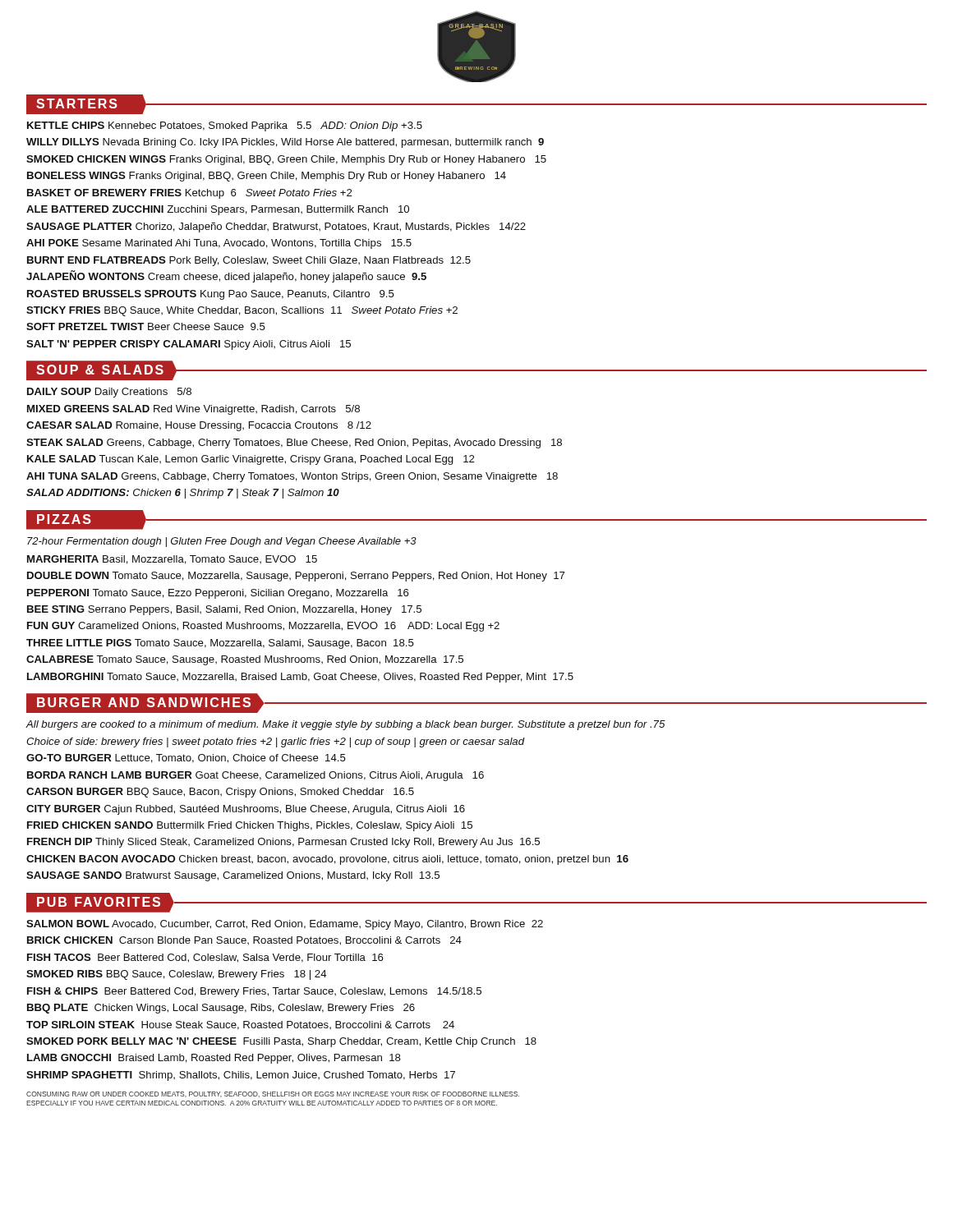This screenshot has height=1232, width=953.
Task: Find the element starting "SALT 'N' PEPPER CRISPY CALAMARI Spicy Aioli,"
Action: point(189,344)
